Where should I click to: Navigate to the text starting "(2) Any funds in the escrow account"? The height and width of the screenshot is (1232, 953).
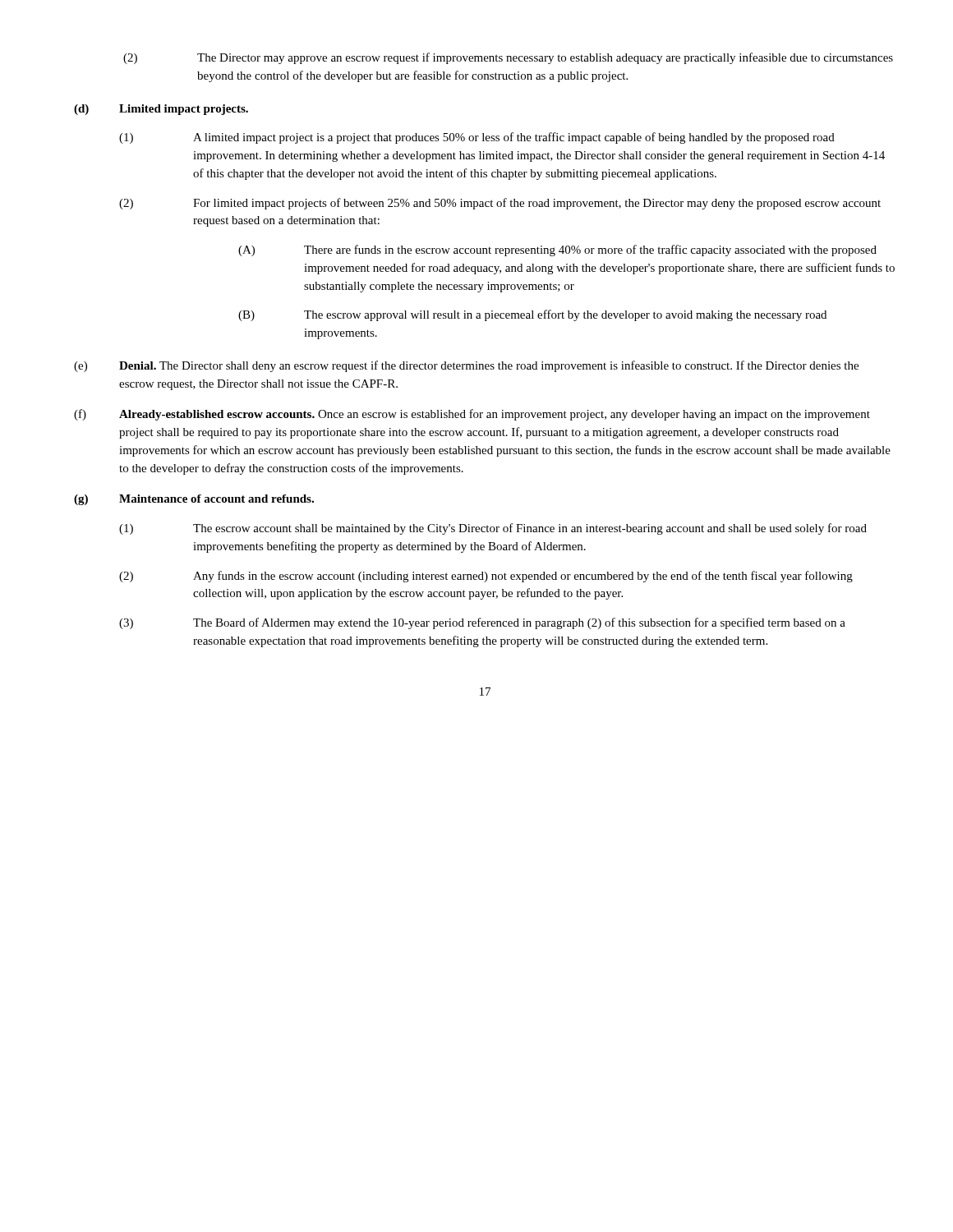tap(507, 585)
